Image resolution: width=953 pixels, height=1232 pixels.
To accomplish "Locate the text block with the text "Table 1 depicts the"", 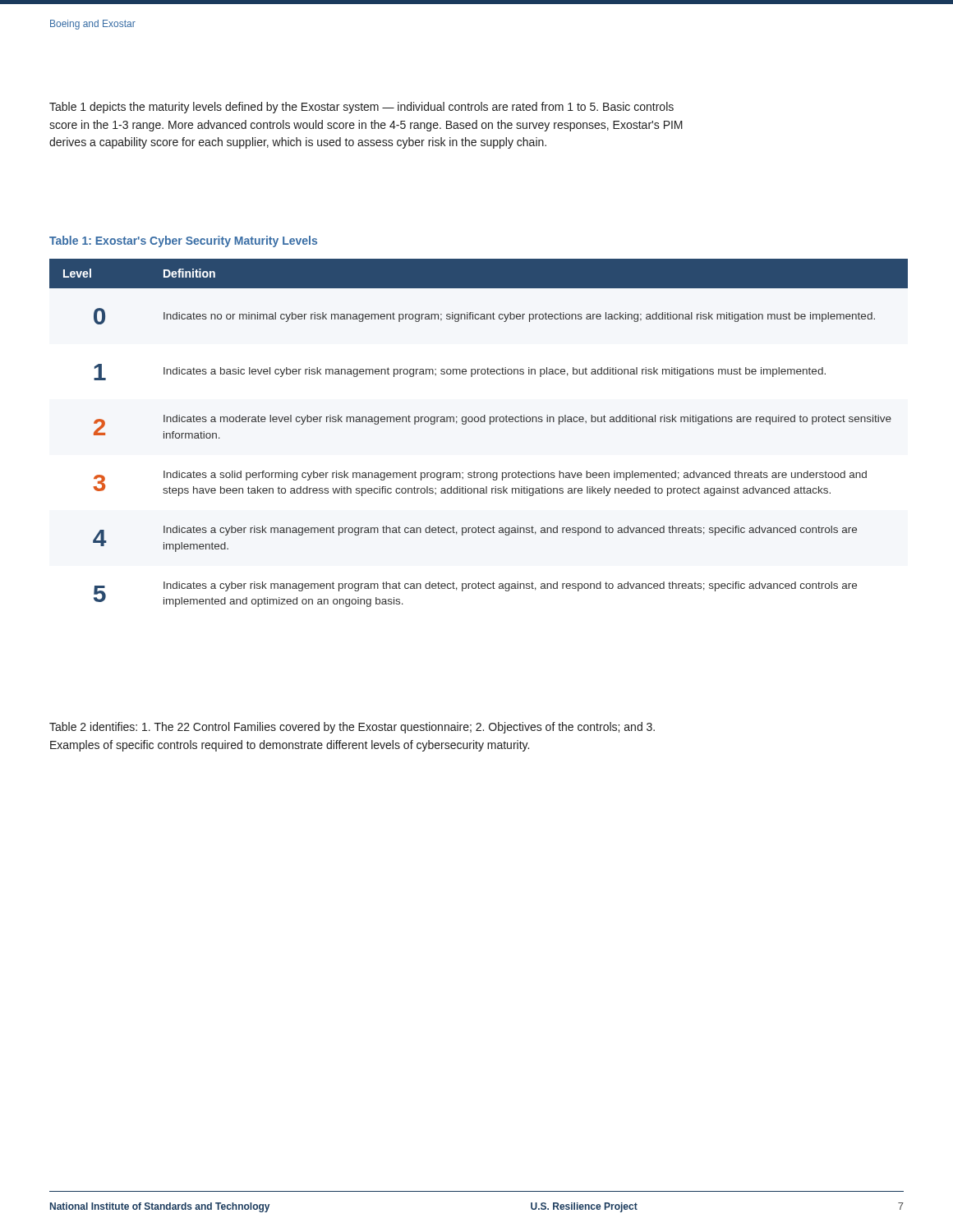I will coord(366,125).
